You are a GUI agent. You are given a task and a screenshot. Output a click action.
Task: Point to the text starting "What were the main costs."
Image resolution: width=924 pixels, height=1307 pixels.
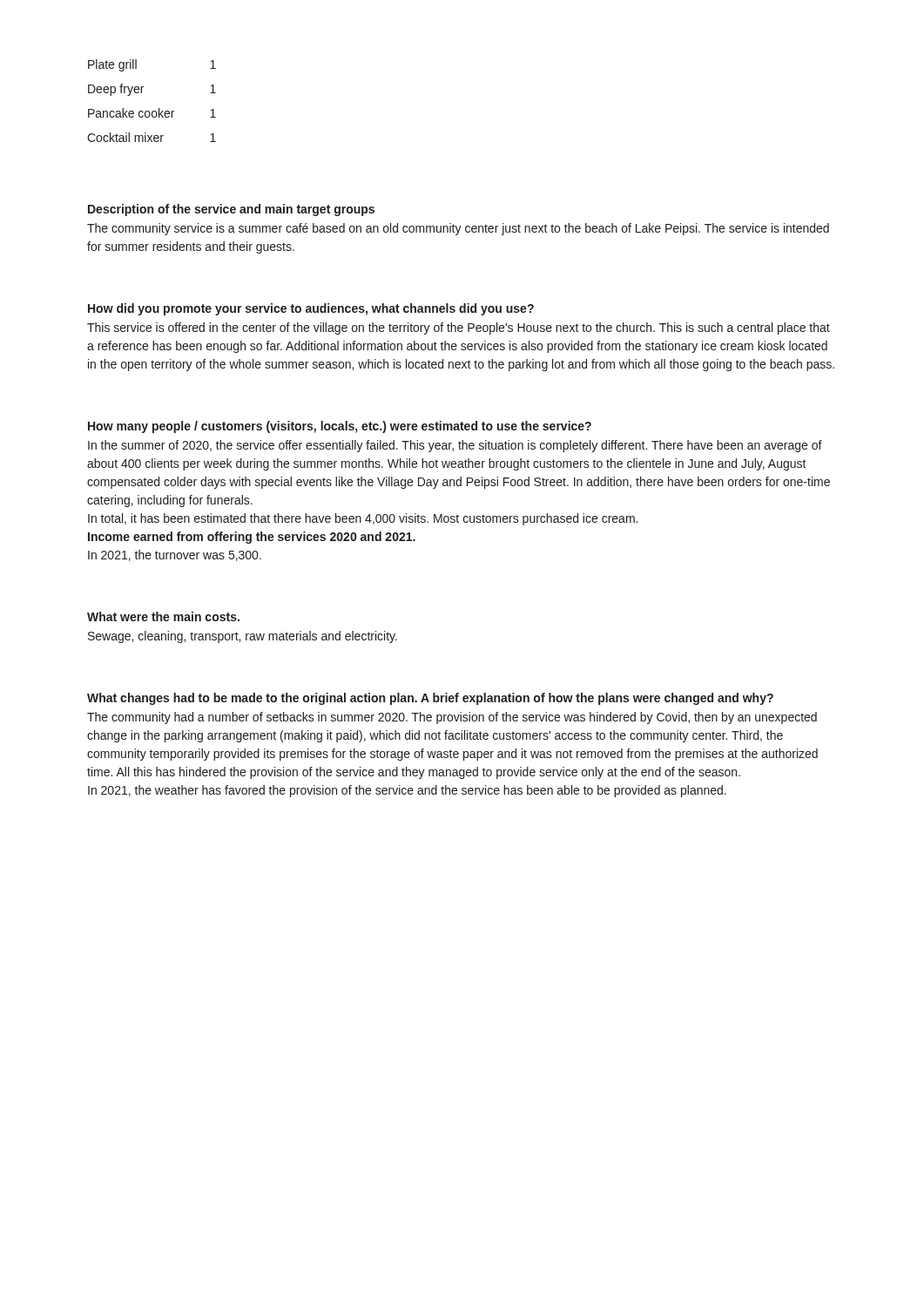(164, 617)
